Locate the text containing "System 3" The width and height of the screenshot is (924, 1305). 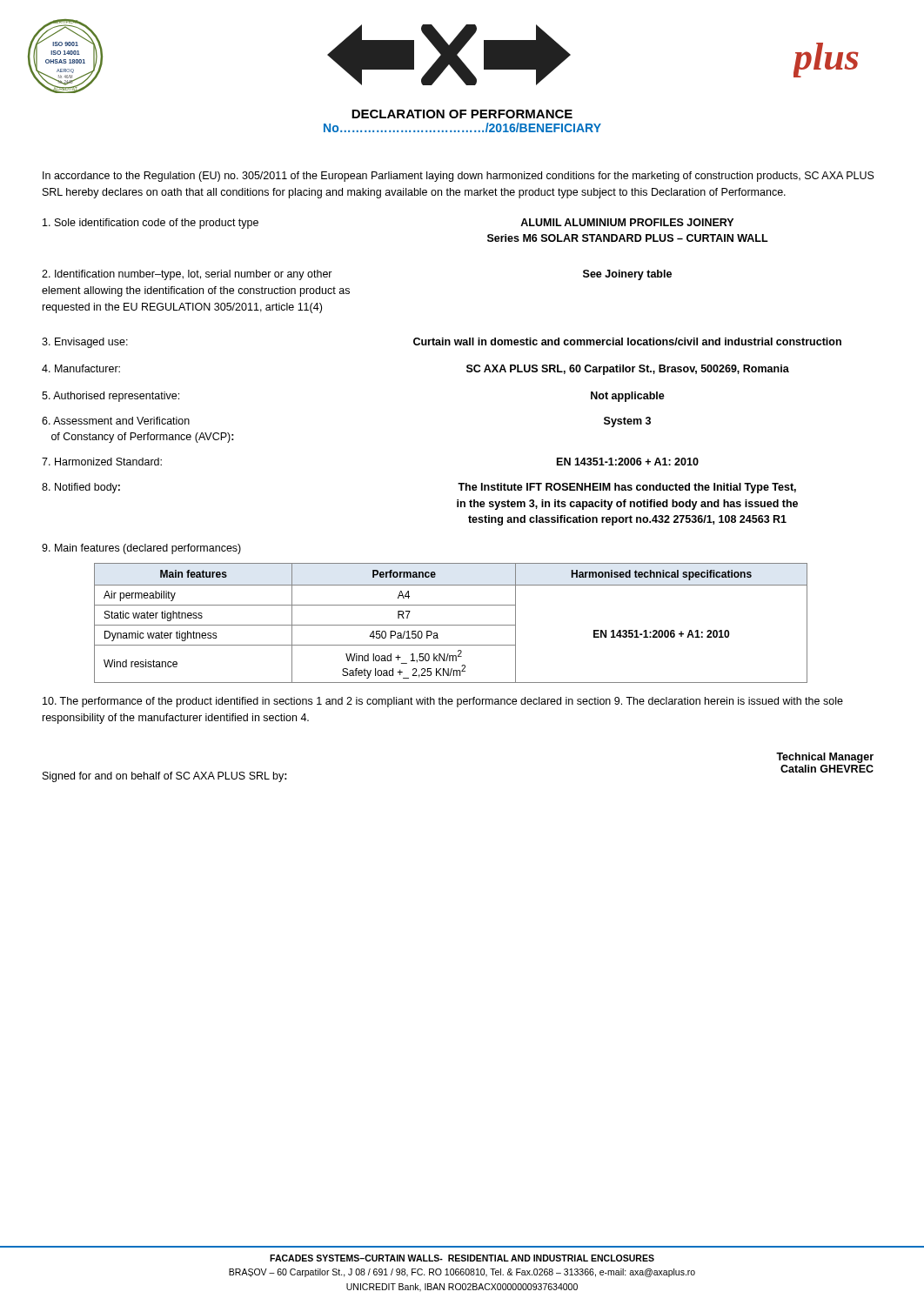pyautogui.click(x=627, y=421)
